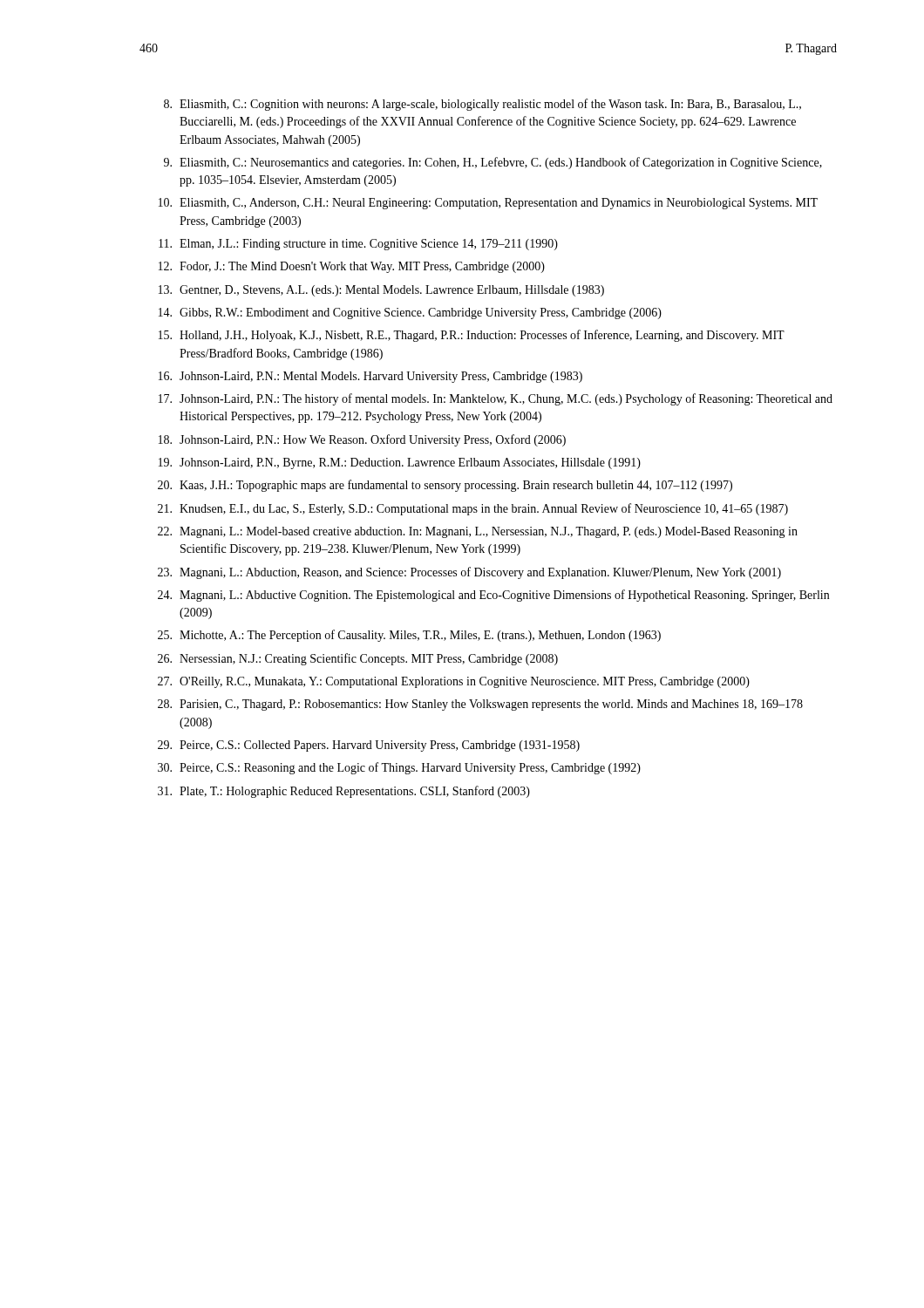Navigate to the region starting "11. Elman, J.L.: Finding structure in"
This screenshot has width=924, height=1308.
[488, 244]
